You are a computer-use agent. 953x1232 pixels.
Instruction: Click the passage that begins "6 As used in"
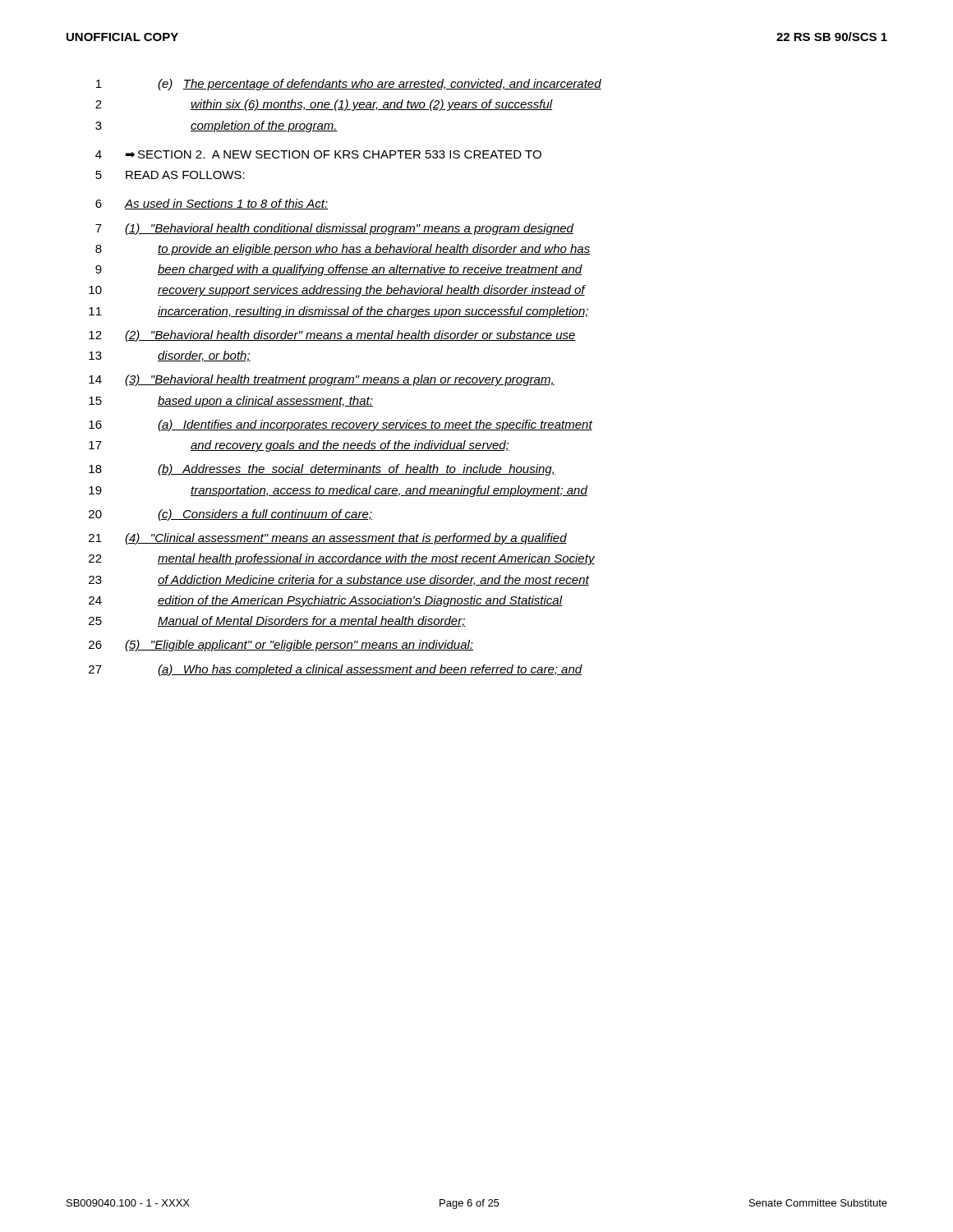click(212, 204)
